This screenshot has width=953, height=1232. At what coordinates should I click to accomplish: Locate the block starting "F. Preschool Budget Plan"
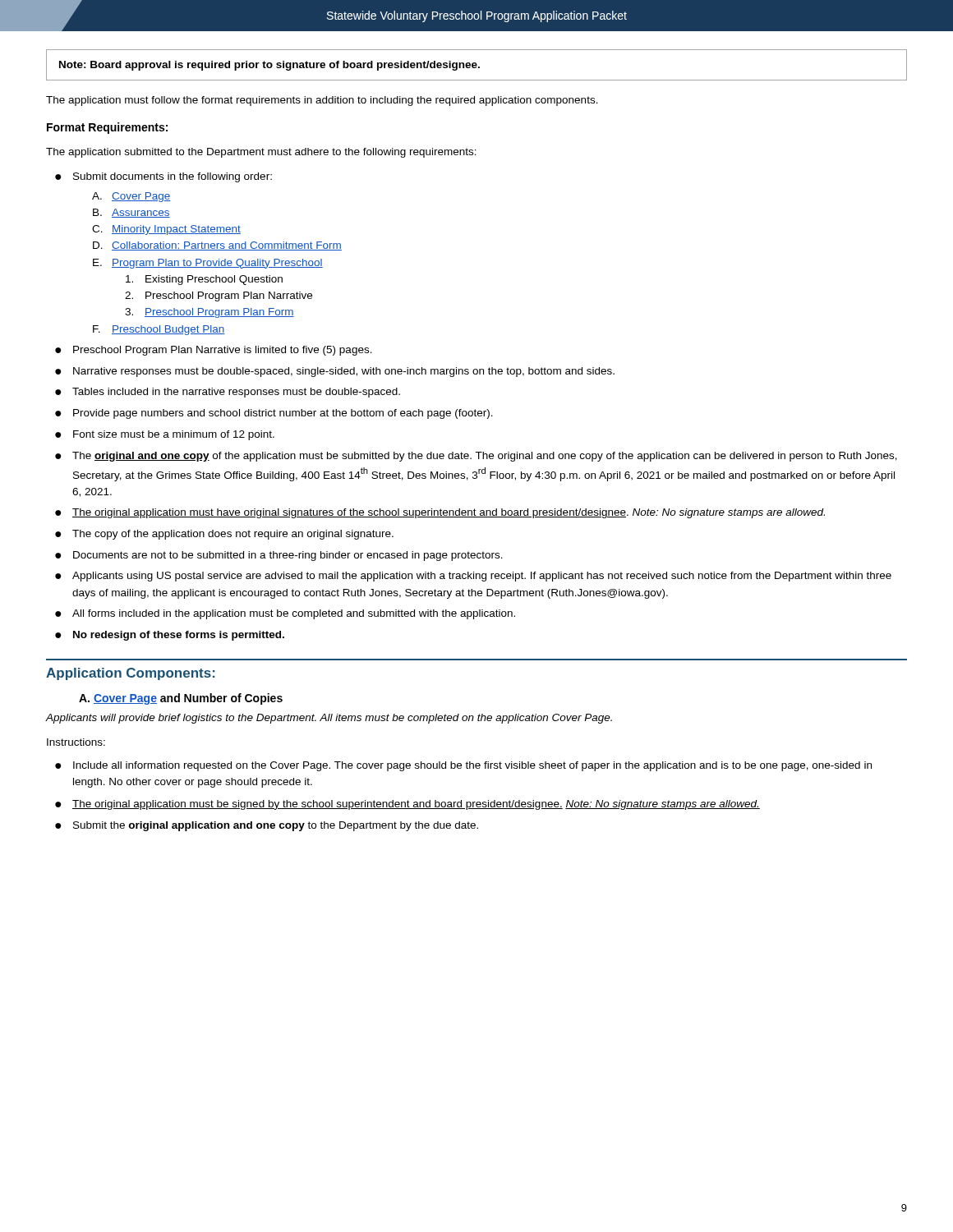click(158, 329)
